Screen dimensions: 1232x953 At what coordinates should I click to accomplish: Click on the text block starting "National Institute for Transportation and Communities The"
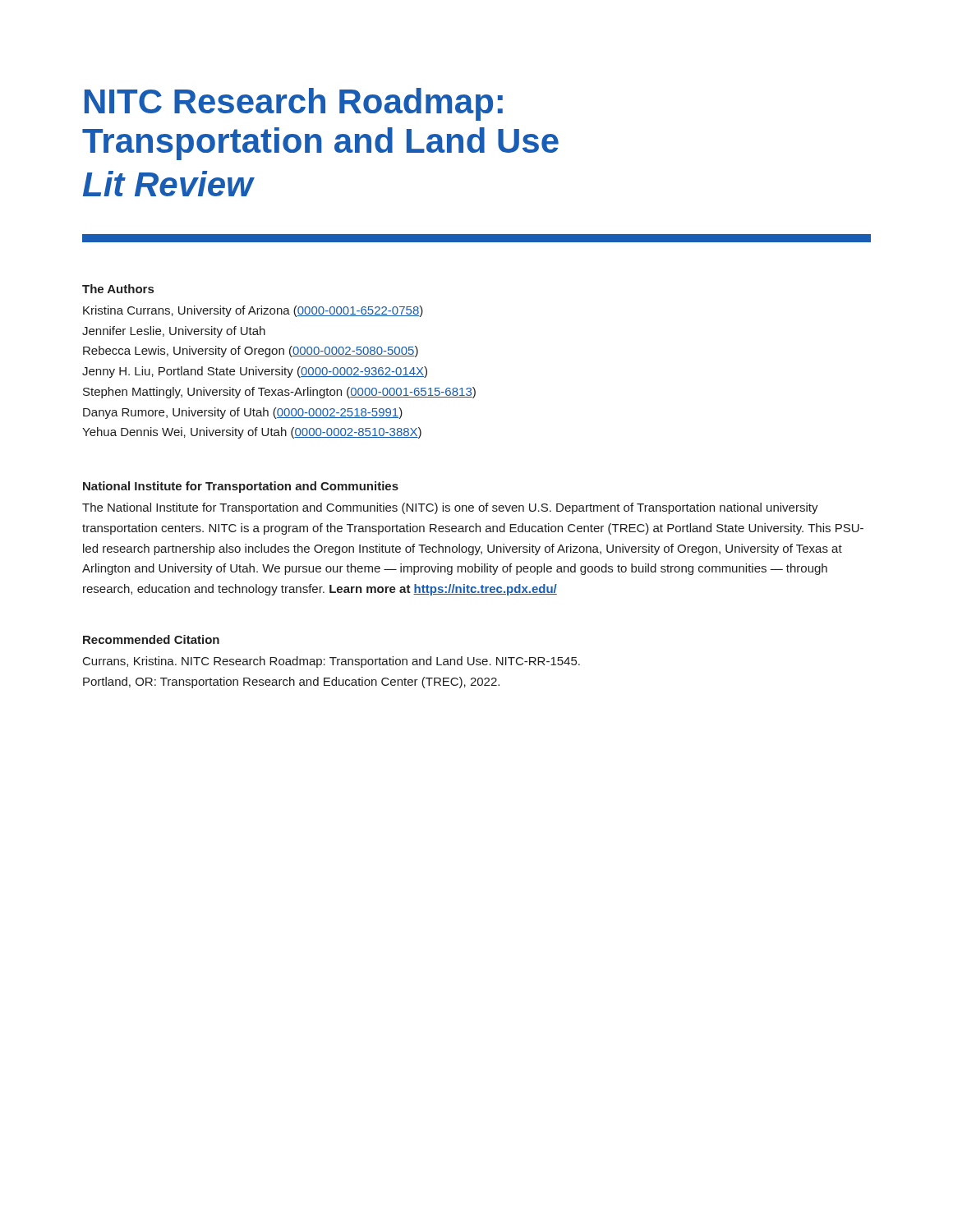476,539
